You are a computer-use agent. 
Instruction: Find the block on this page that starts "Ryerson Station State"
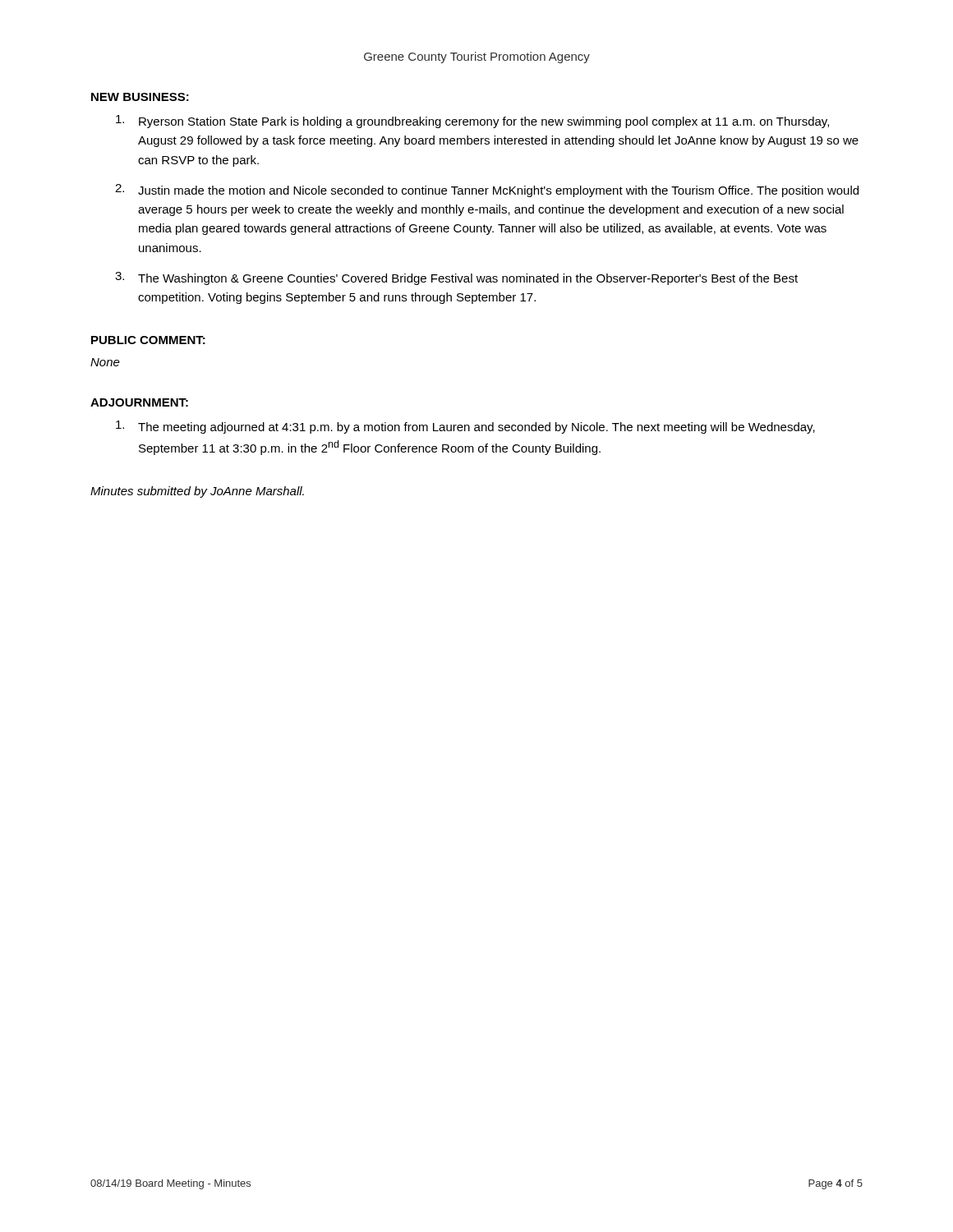pos(489,140)
